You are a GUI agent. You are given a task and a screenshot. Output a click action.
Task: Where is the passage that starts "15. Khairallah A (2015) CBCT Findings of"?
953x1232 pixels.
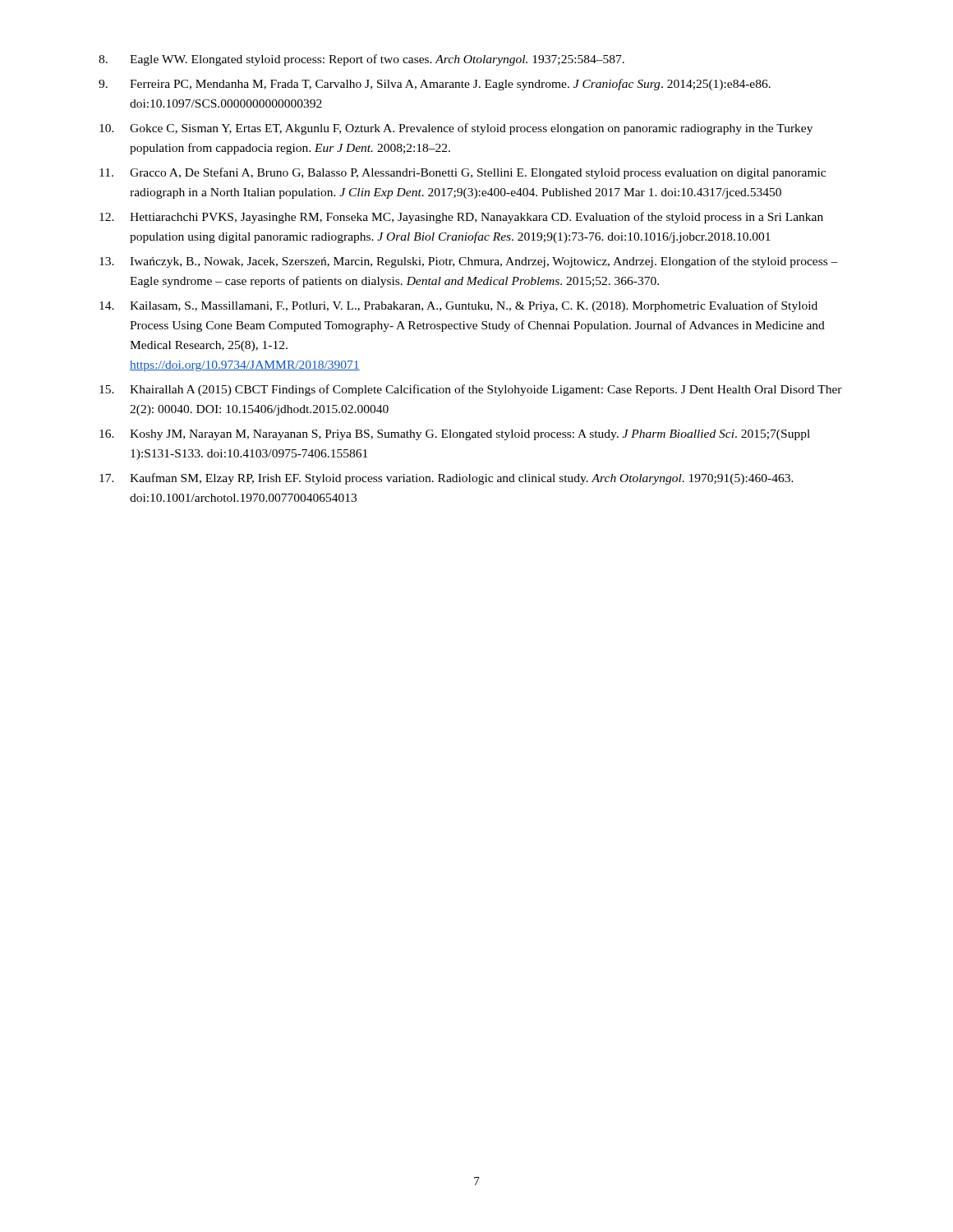pyautogui.click(x=476, y=399)
